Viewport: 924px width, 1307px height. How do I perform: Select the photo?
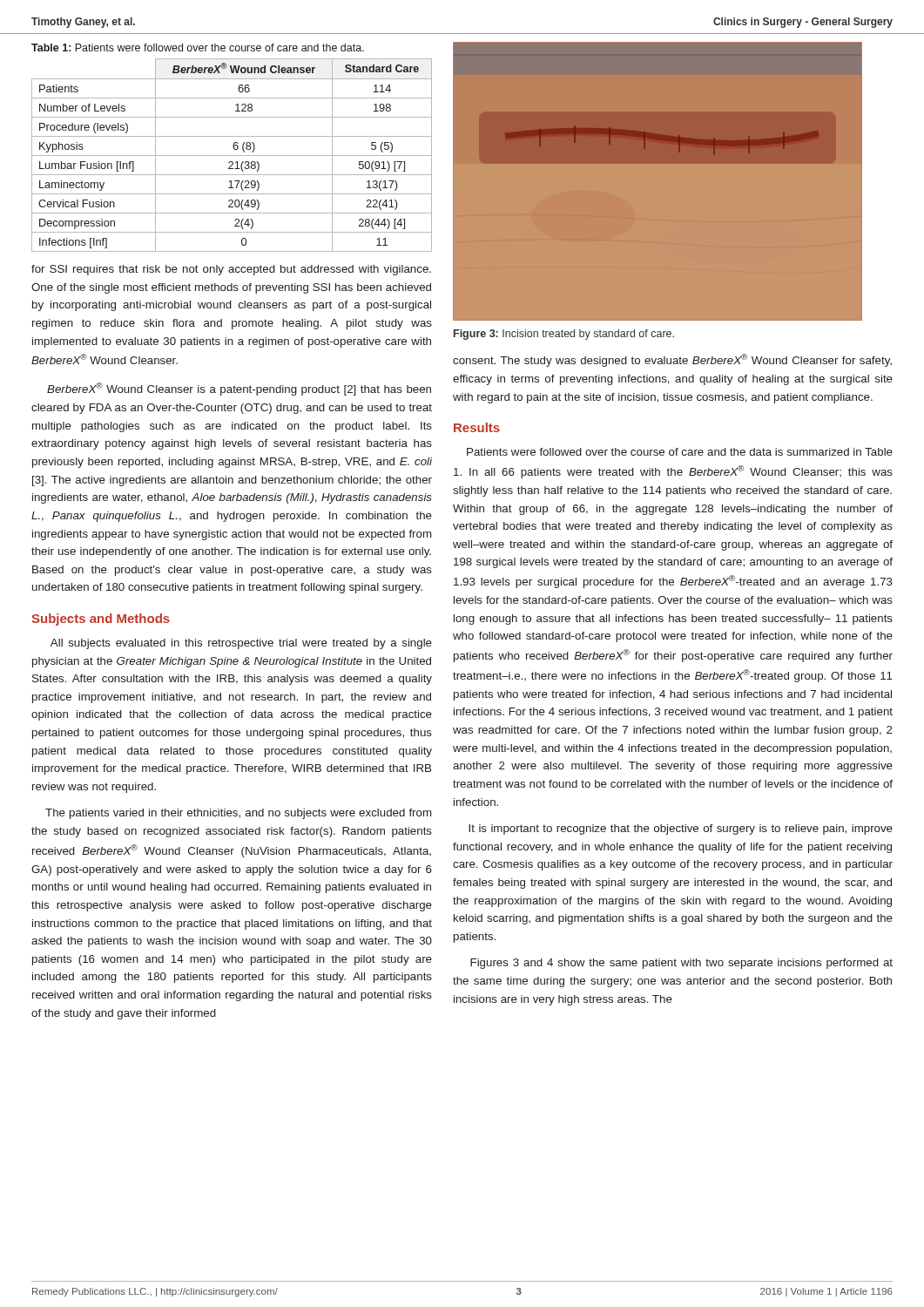pos(673,183)
